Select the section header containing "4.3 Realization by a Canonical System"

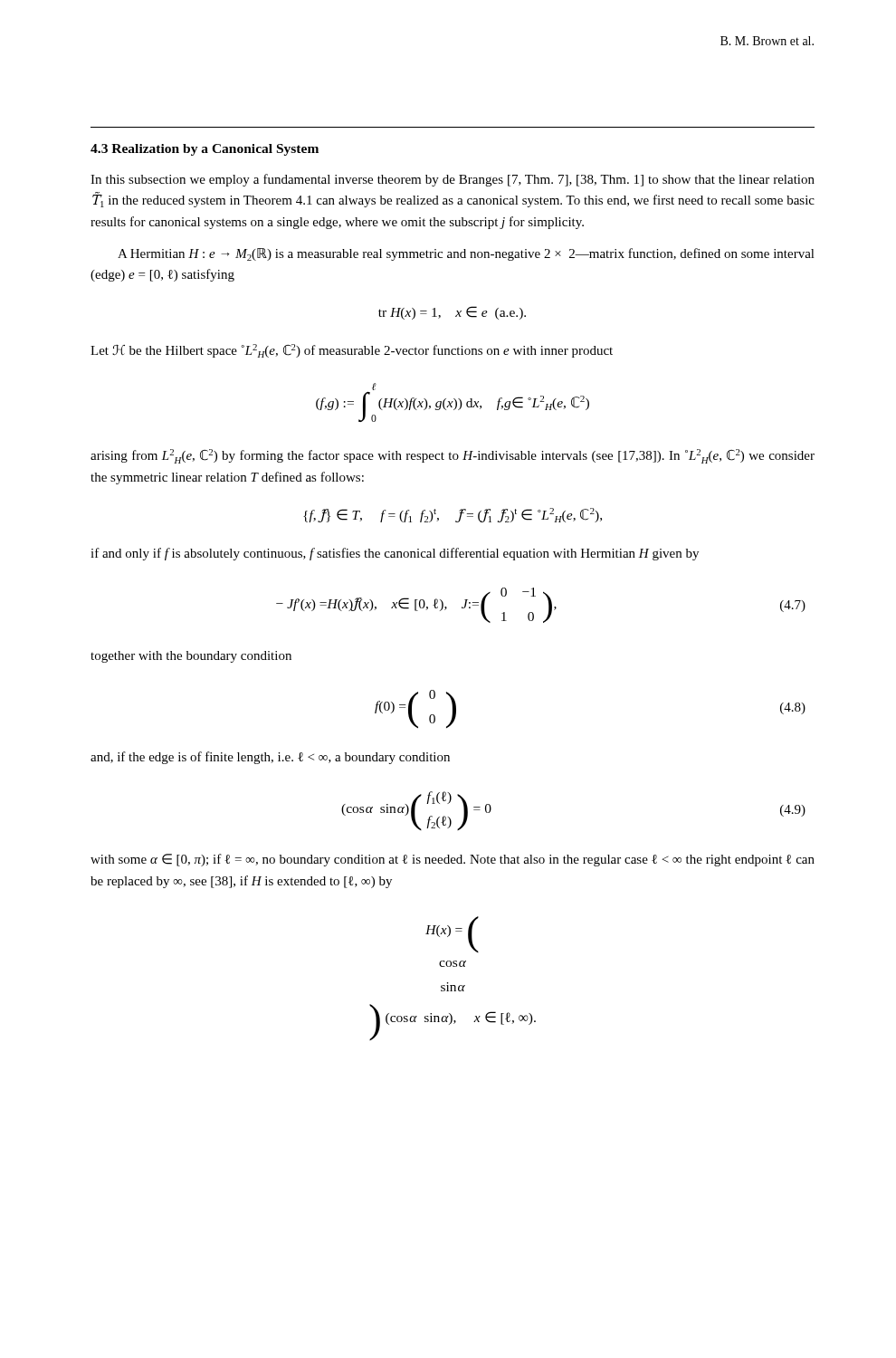pyautogui.click(x=205, y=148)
